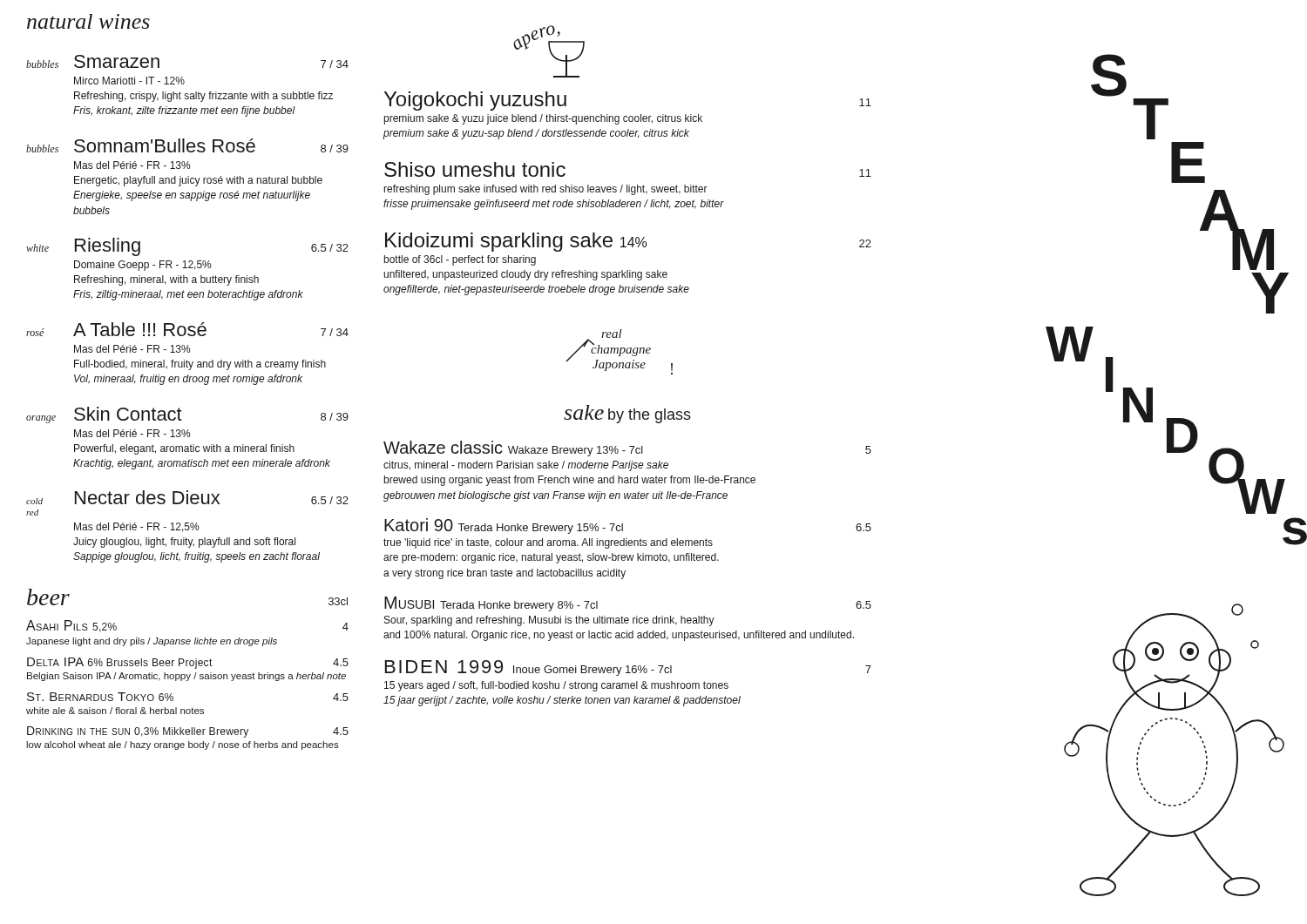This screenshot has width=1307, height=924.
Task: Locate the block of text that opens with "Kidoizumi sparkling sake 14%"
Action: tap(627, 263)
